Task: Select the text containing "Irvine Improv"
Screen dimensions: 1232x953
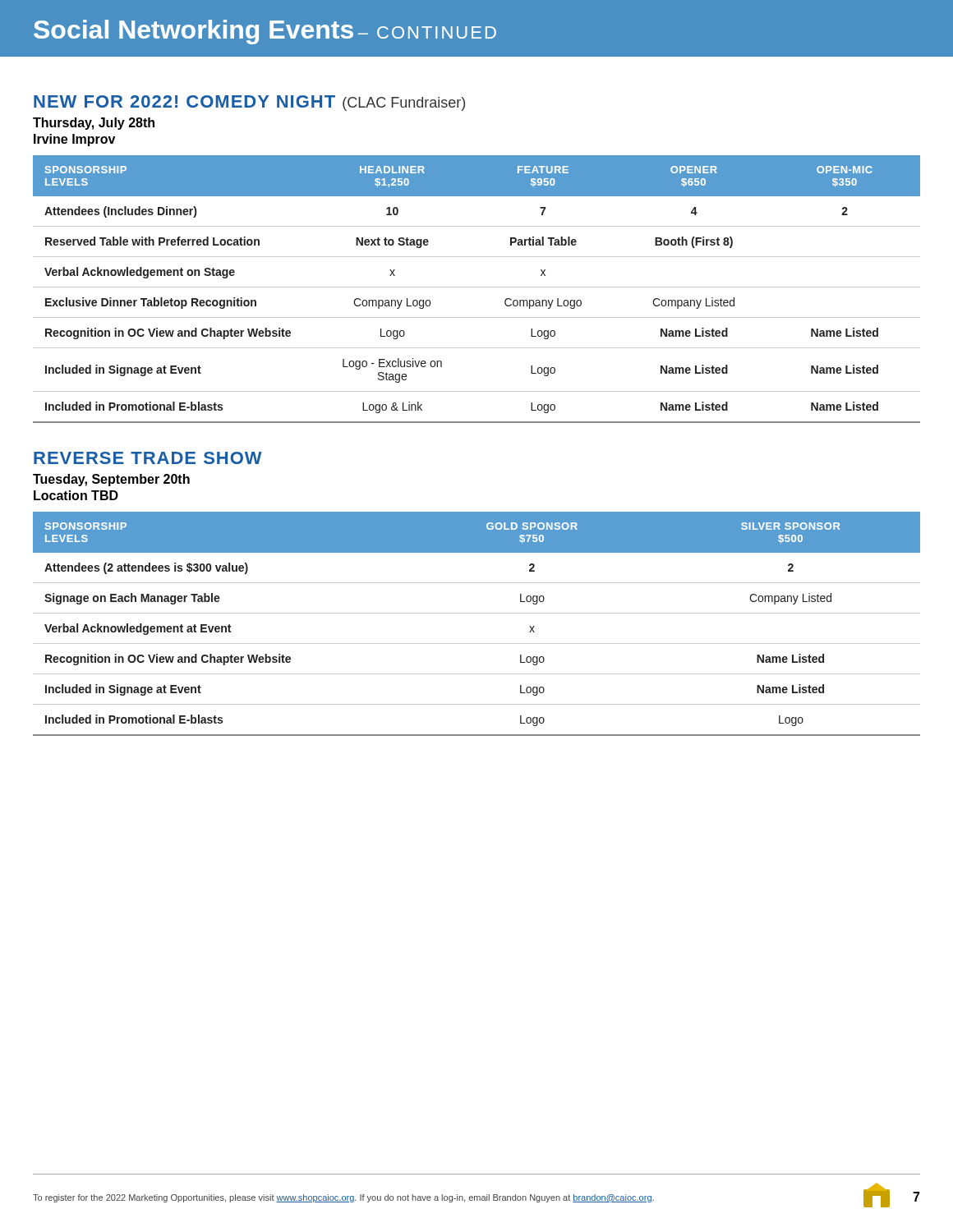Action: 74,139
